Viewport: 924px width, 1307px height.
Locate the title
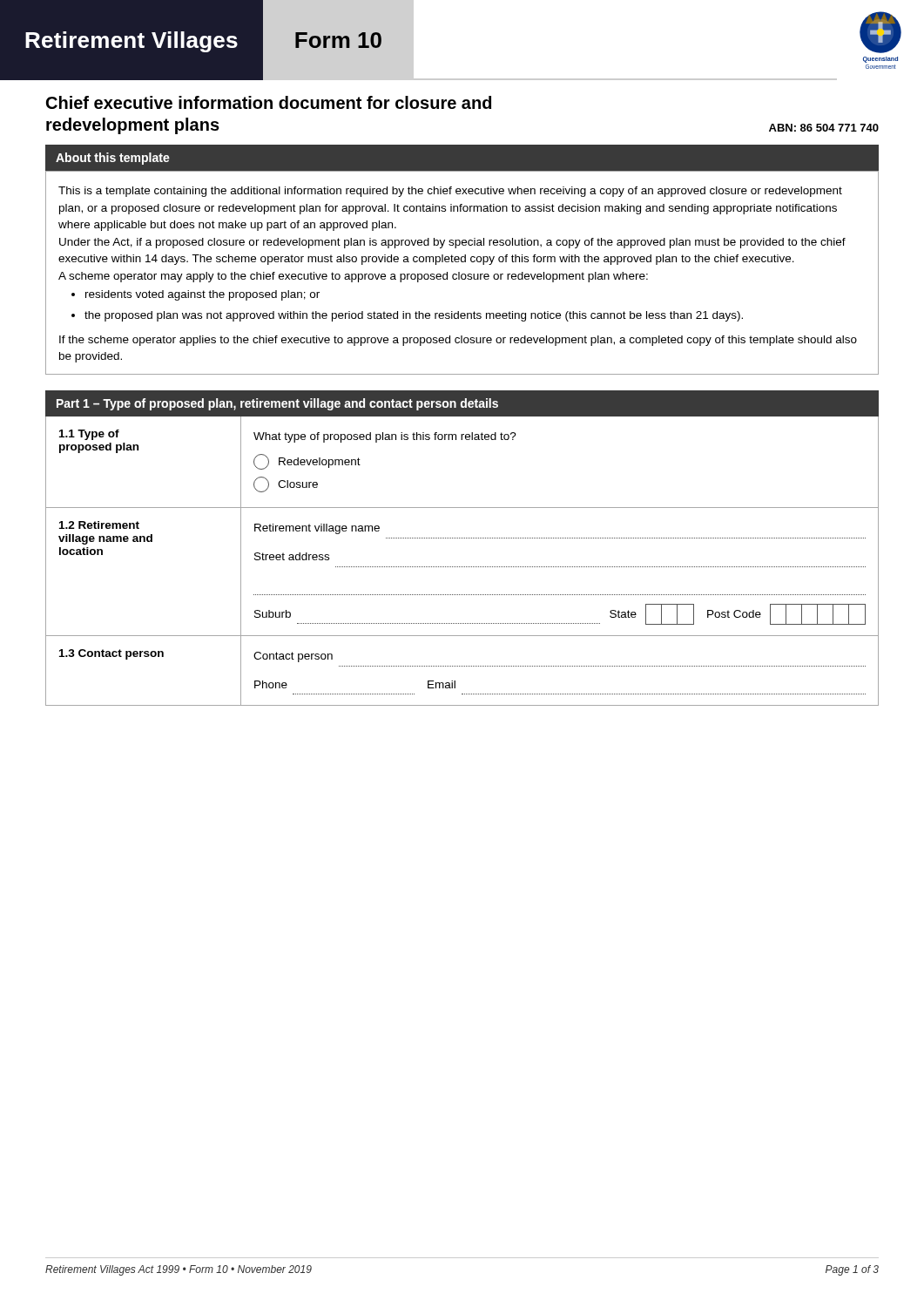(x=462, y=40)
